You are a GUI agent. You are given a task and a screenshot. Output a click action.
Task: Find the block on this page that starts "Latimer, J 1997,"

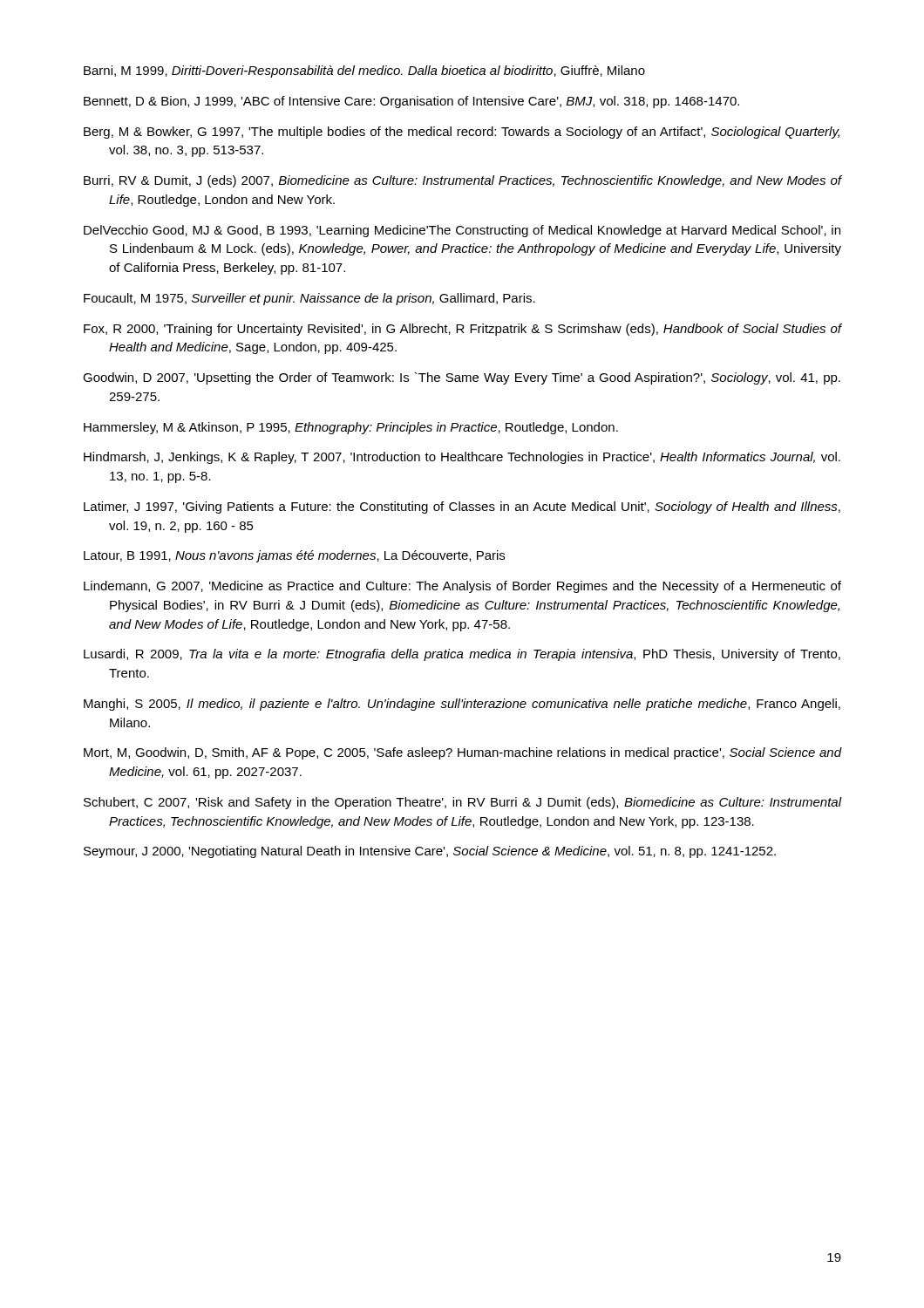[x=462, y=515]
